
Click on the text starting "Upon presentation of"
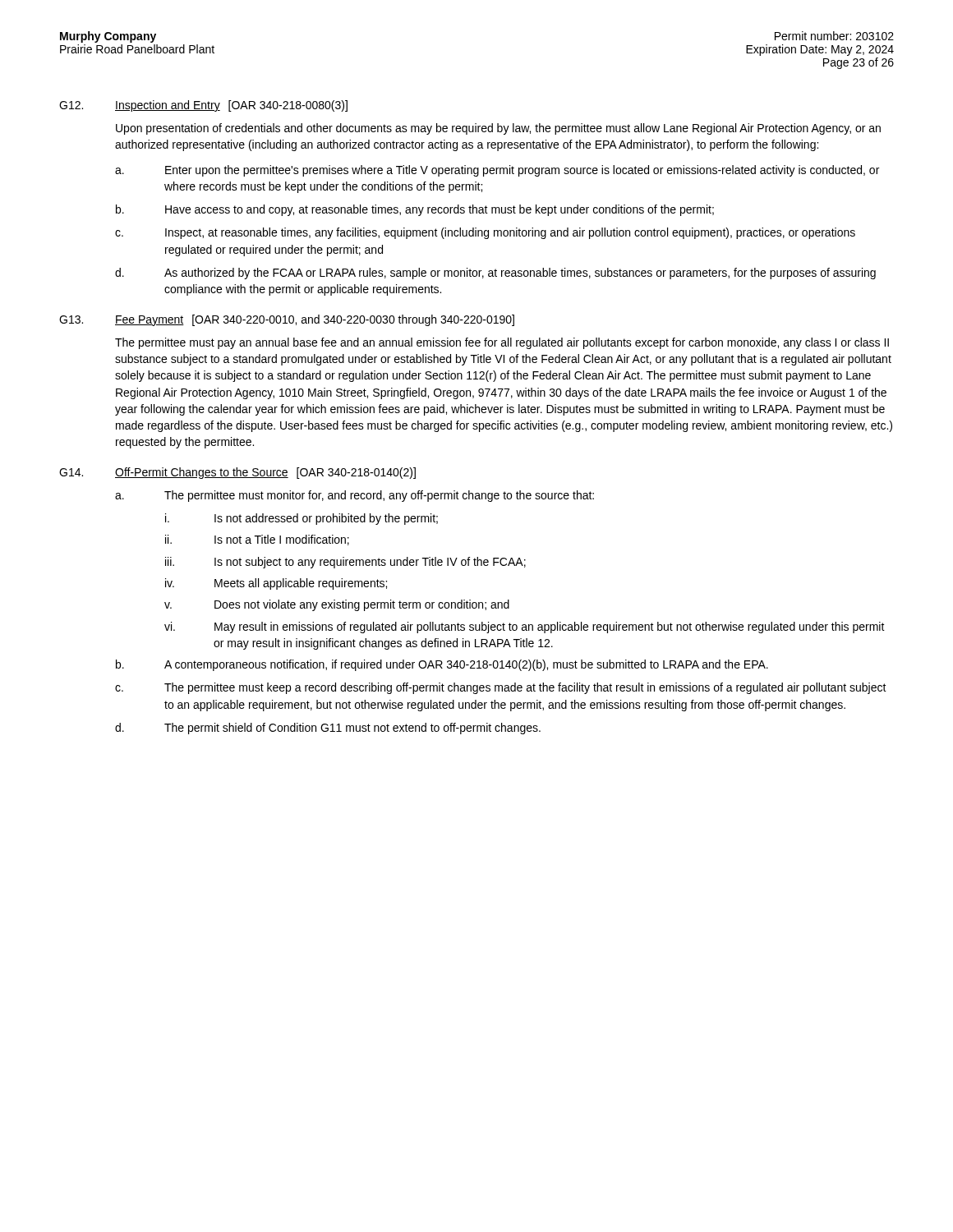[498, 137]
